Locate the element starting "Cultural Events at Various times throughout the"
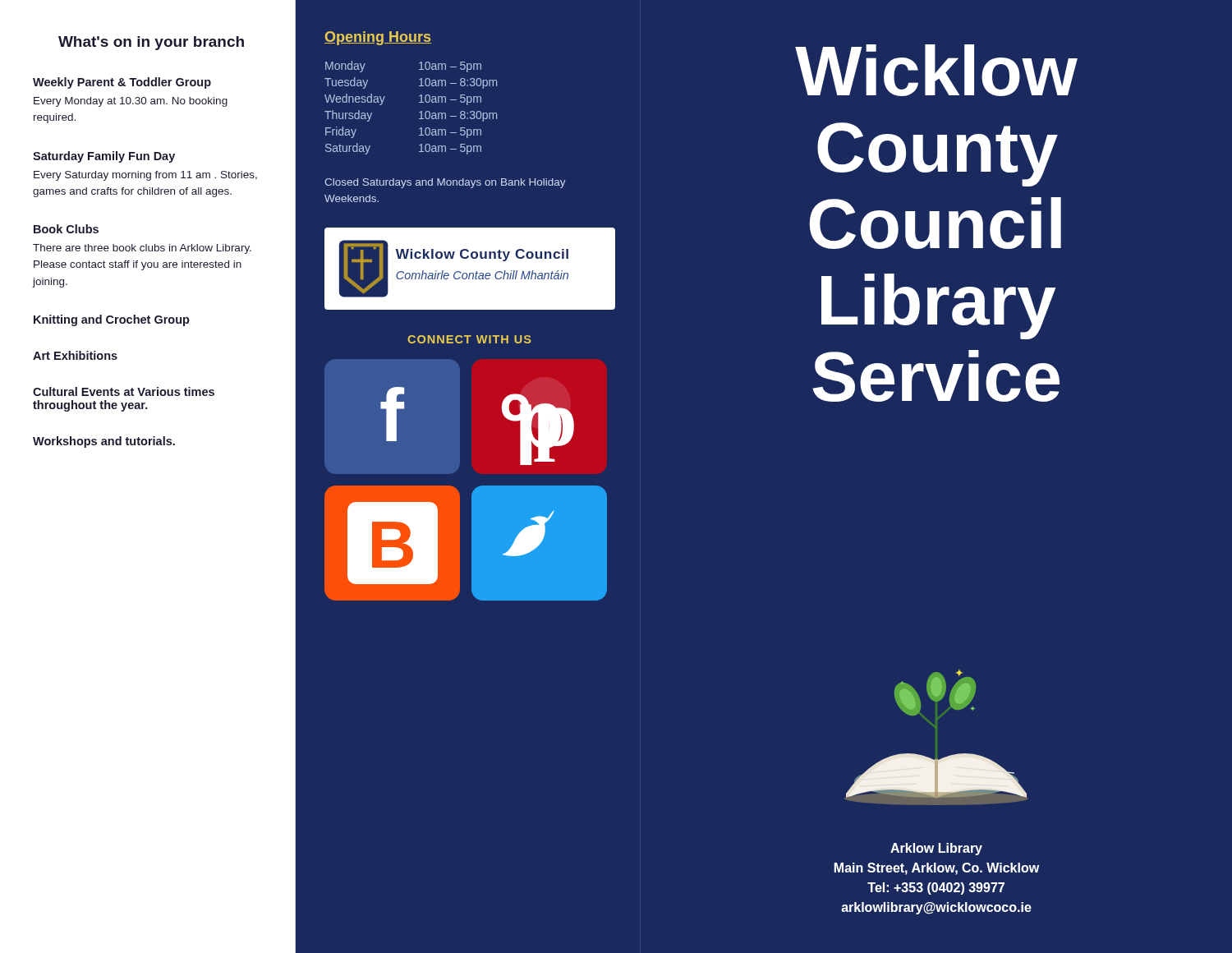Image resolution: width=1232 pixels, height=953 pixels. [152, 398]
